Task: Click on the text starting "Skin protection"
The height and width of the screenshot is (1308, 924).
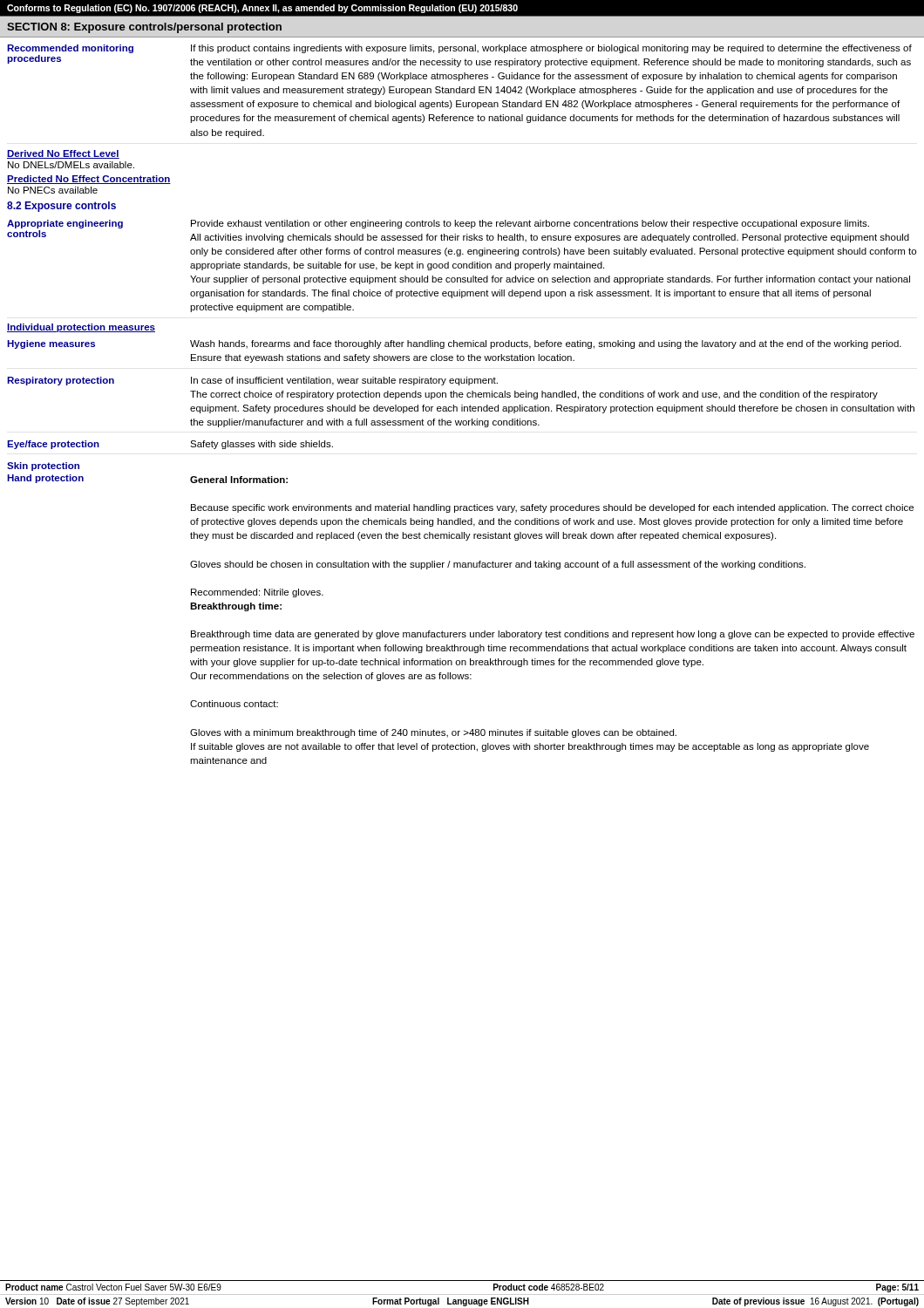Action: (43, 467)
